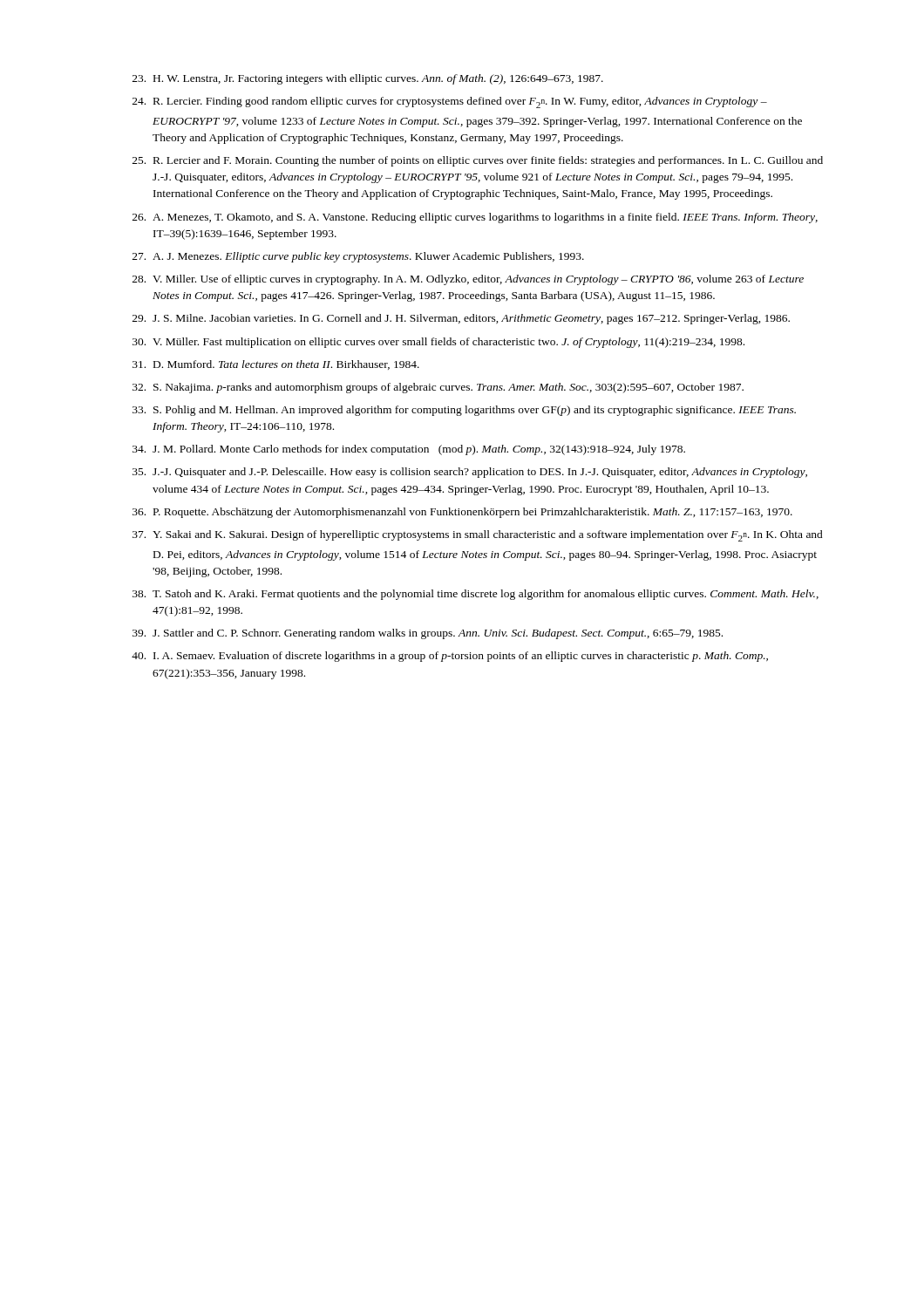
Task: Click on the list item that says "32. S. Nakajima. p-ranks"
Action: [473, 387]
